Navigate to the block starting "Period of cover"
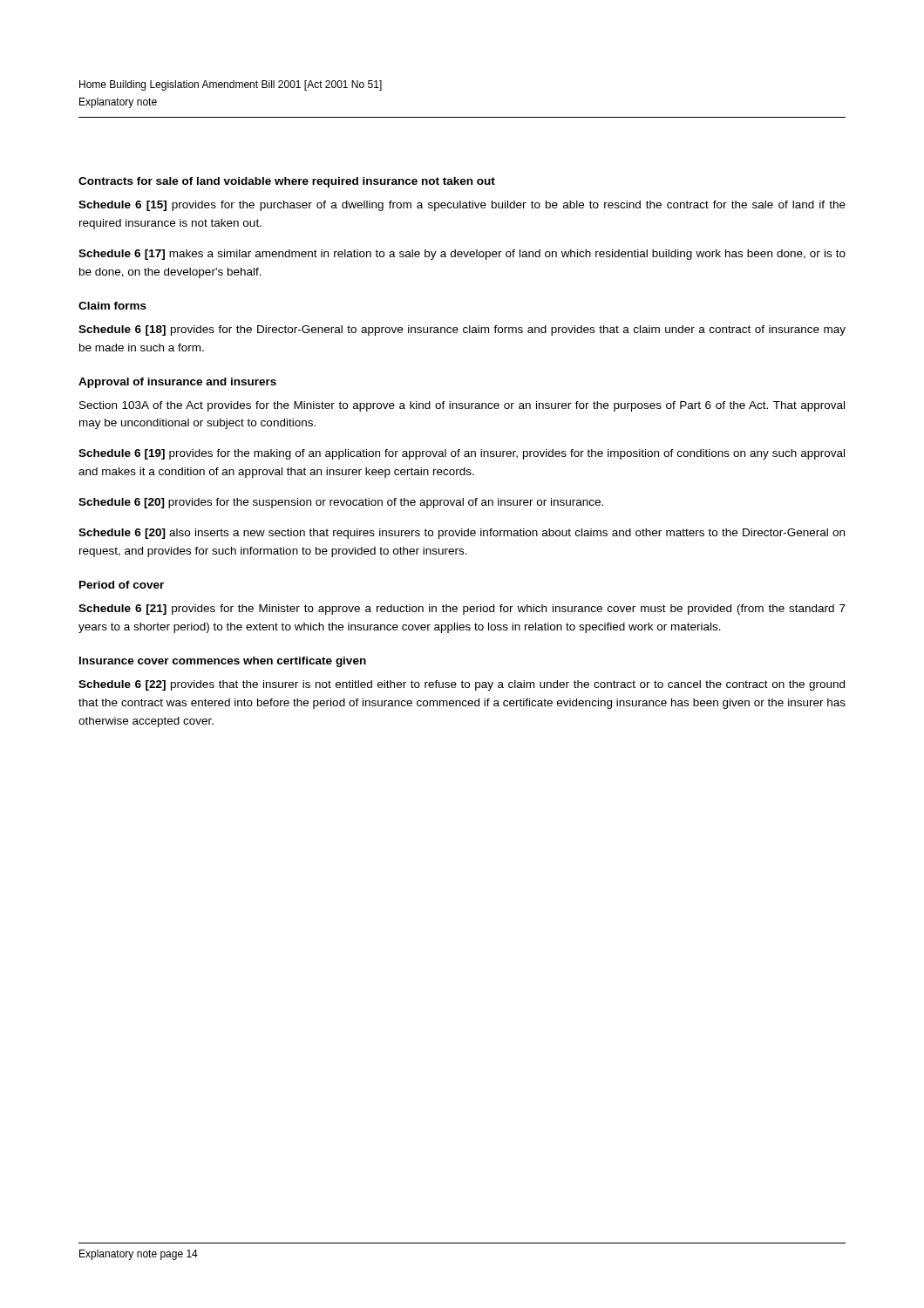The width and height of the screenshot is (924, 1308). (121, 585)
